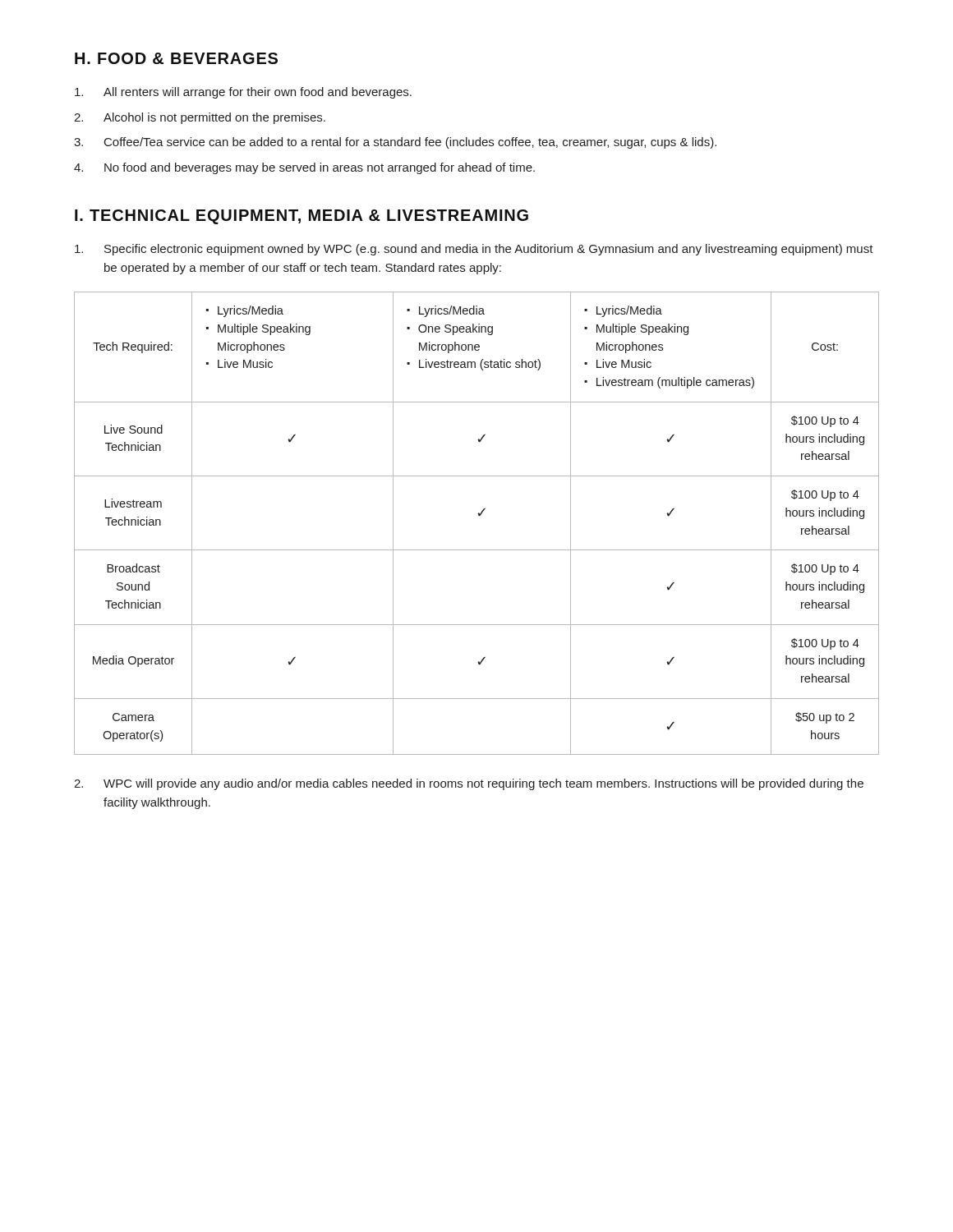Click the passage that begins "Specific electronic equipment owned by WPC (e.g."
Viewport: 953px width, 1232px height.
[476, 258]
